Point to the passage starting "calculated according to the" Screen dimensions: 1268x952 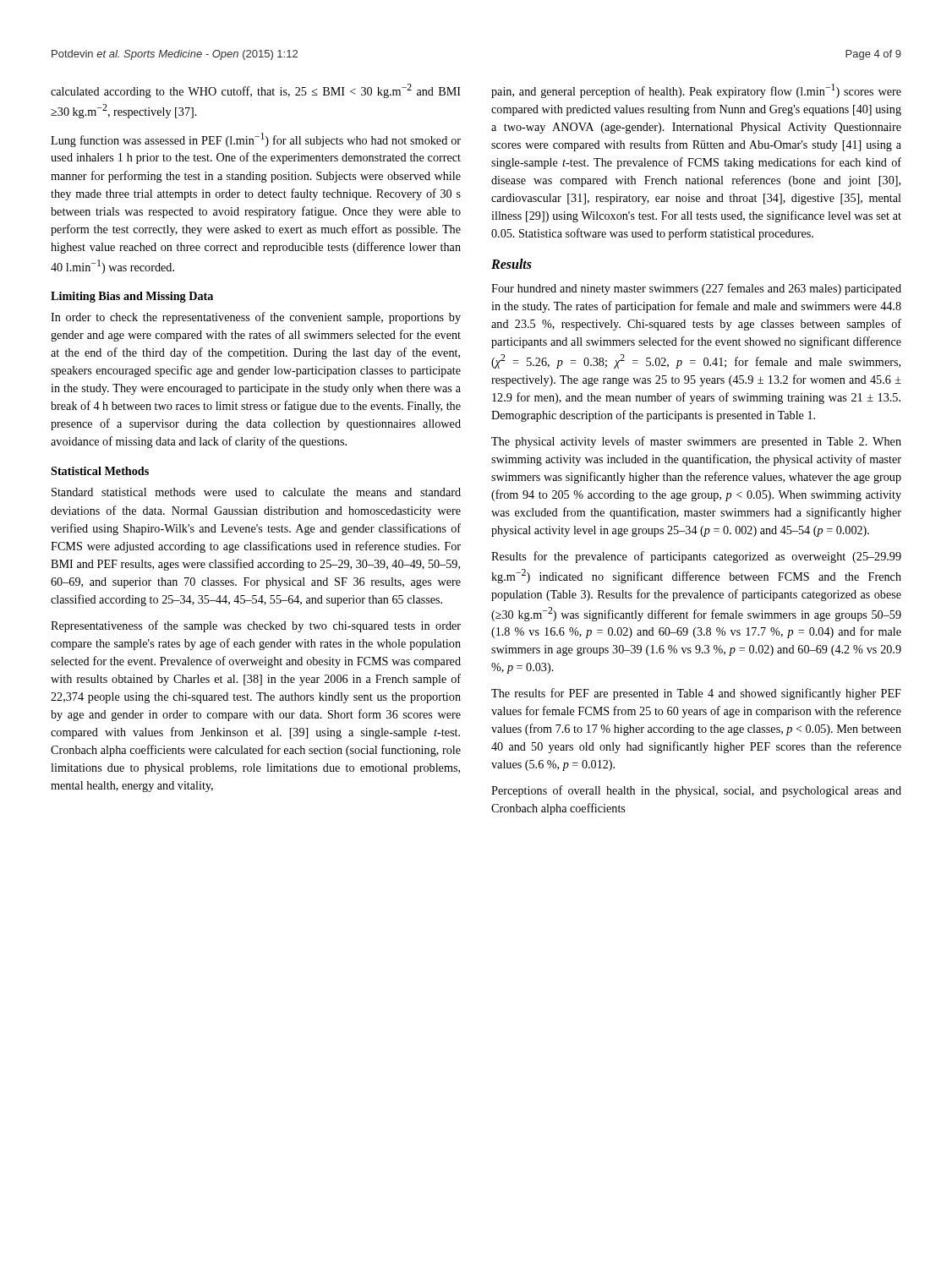point(256,178)
